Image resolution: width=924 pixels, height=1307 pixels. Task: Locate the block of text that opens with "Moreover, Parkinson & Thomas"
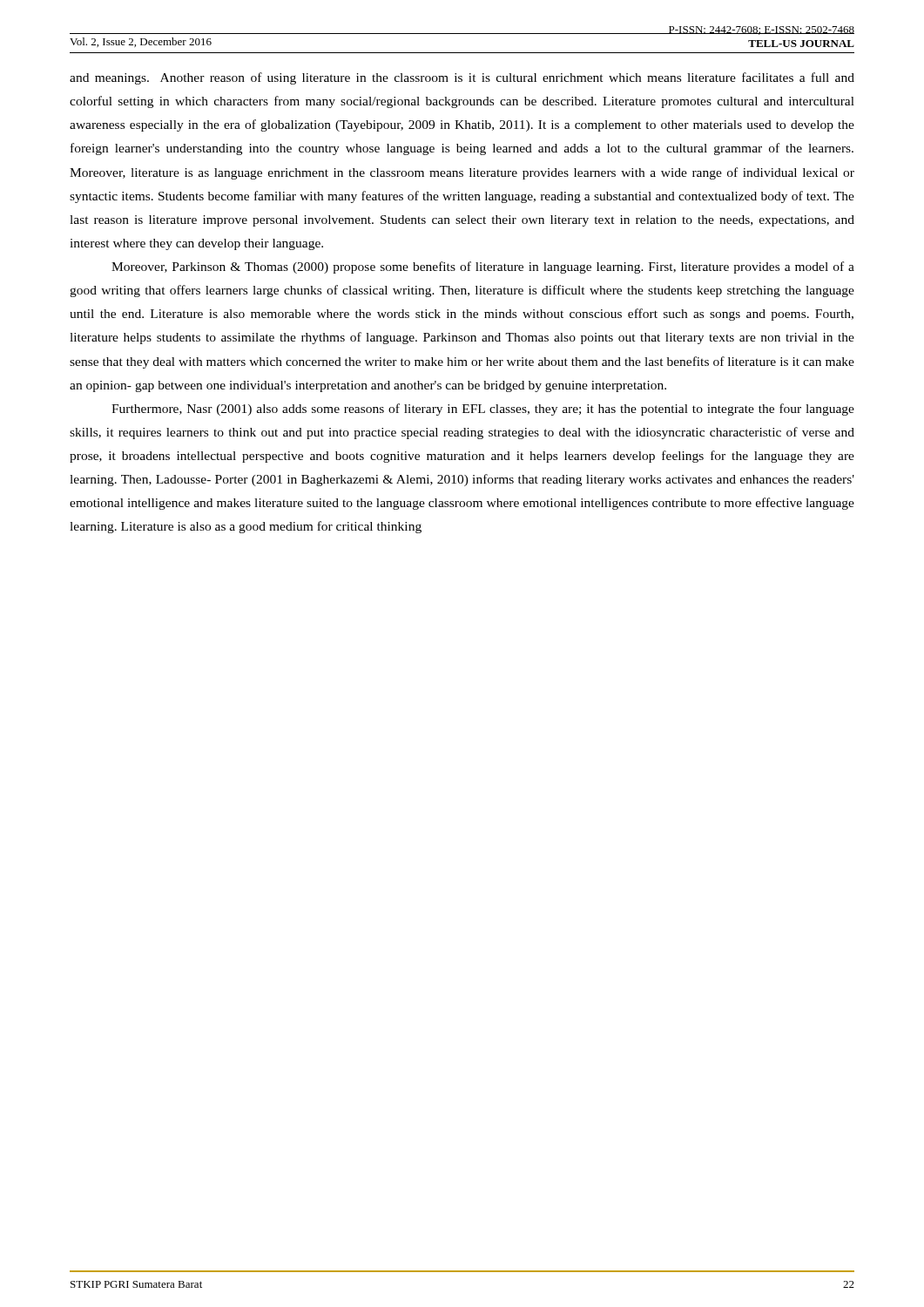pos(462,325)
